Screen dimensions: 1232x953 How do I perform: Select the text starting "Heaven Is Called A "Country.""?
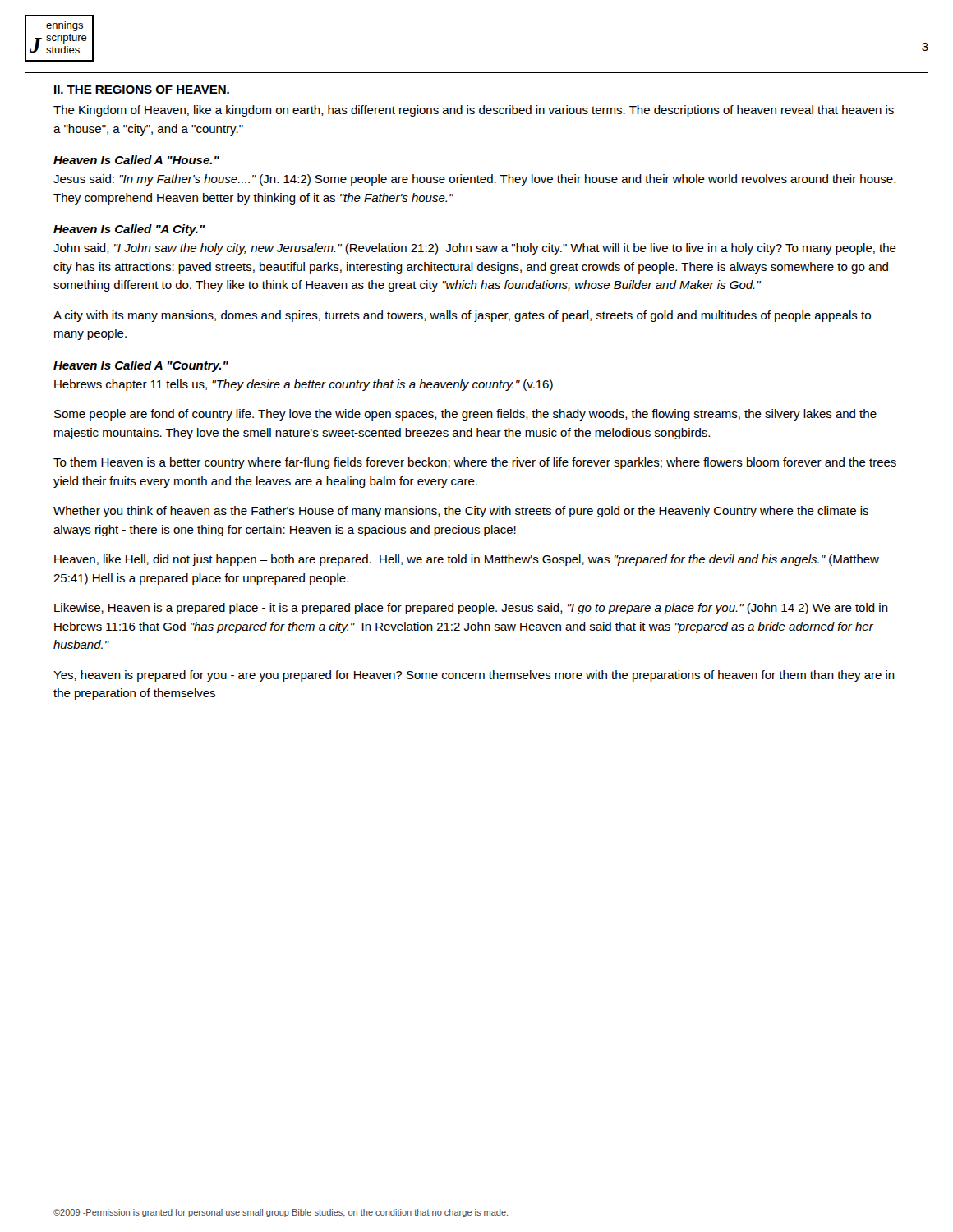click(x=141, y=365)
